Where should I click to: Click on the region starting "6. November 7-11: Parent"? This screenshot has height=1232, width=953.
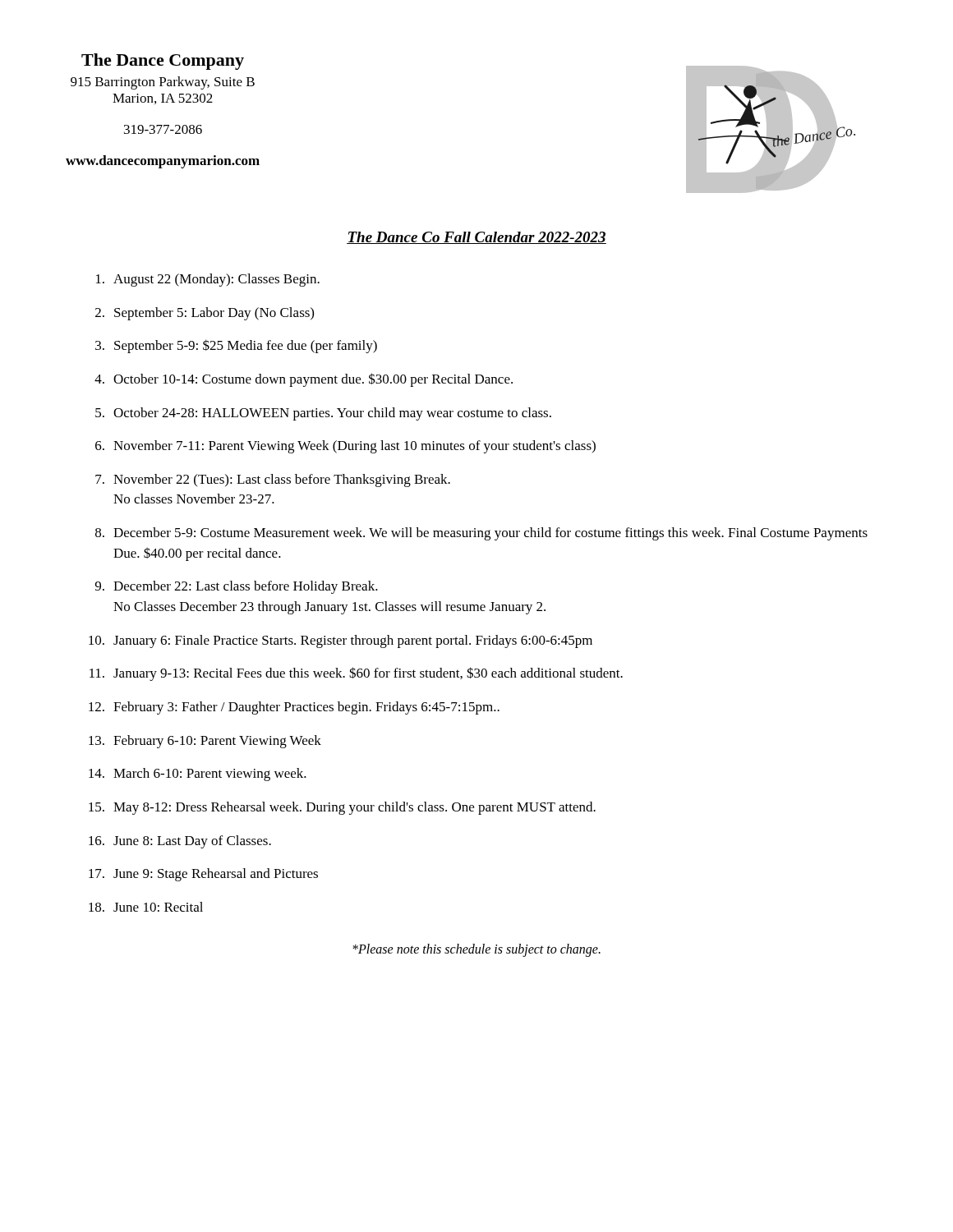[x=476, y=446]
